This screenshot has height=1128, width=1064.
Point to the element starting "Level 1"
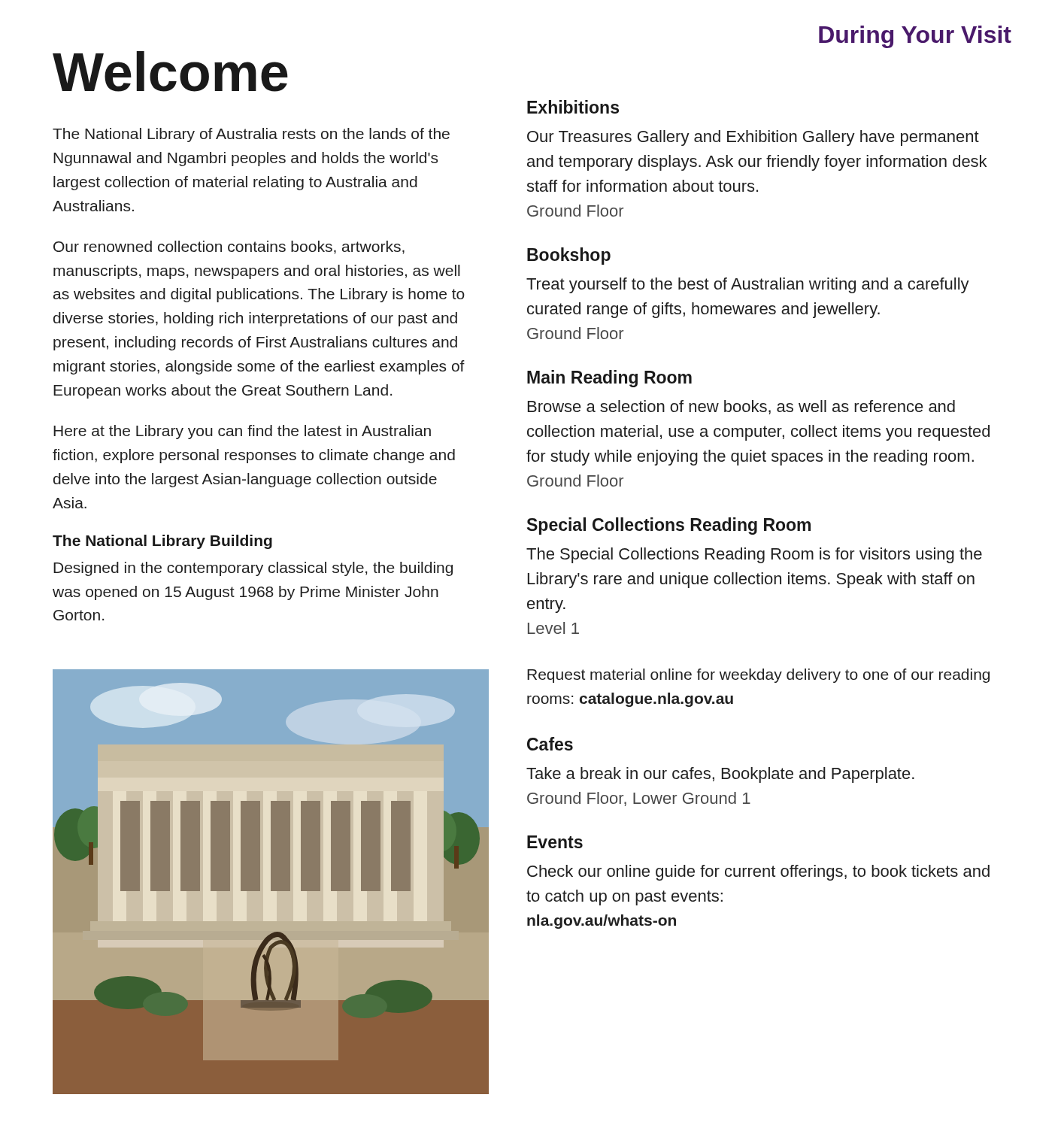553,628
